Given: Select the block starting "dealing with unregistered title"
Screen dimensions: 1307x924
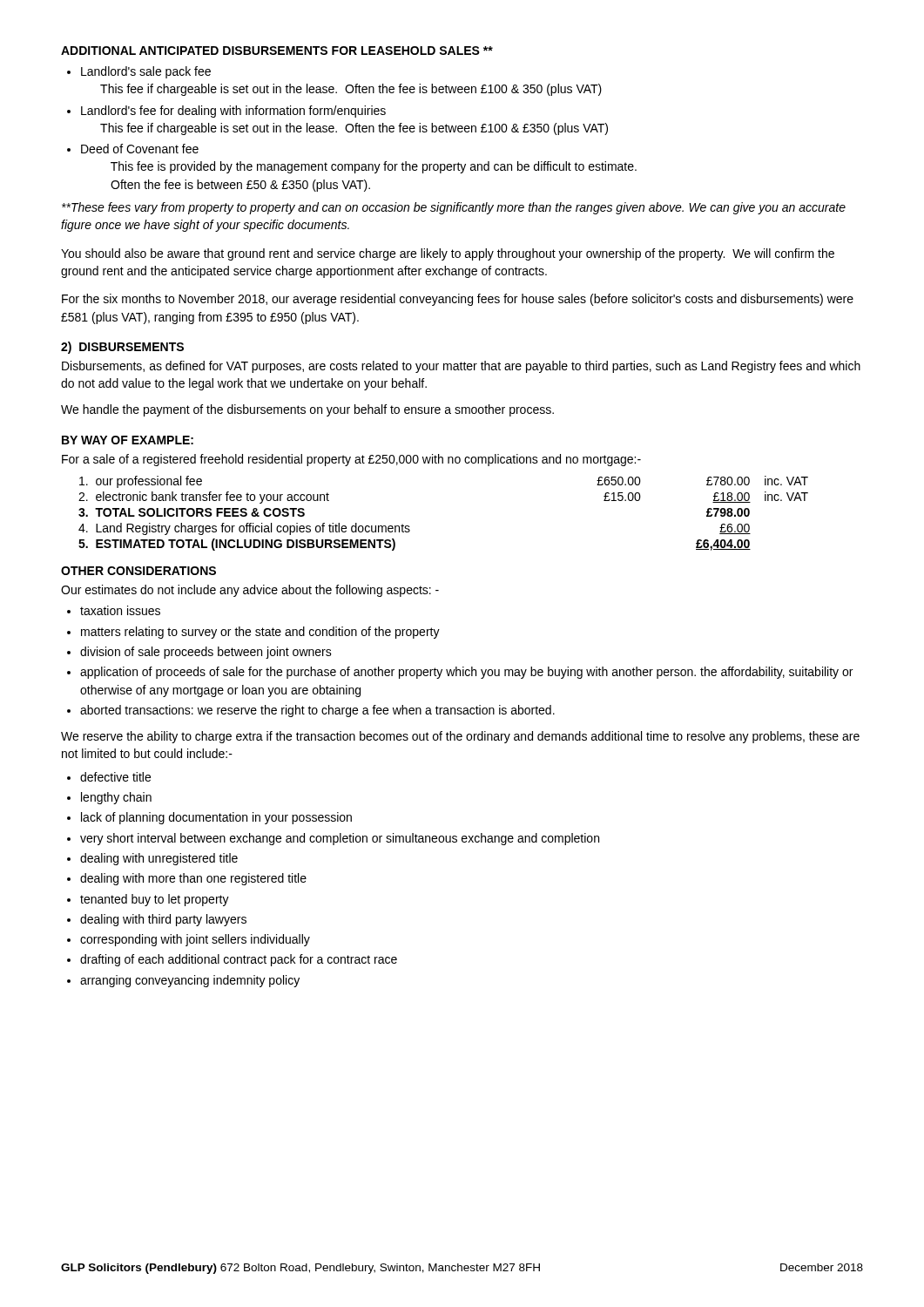Looking at the screenshot, I should pos(159,858).
